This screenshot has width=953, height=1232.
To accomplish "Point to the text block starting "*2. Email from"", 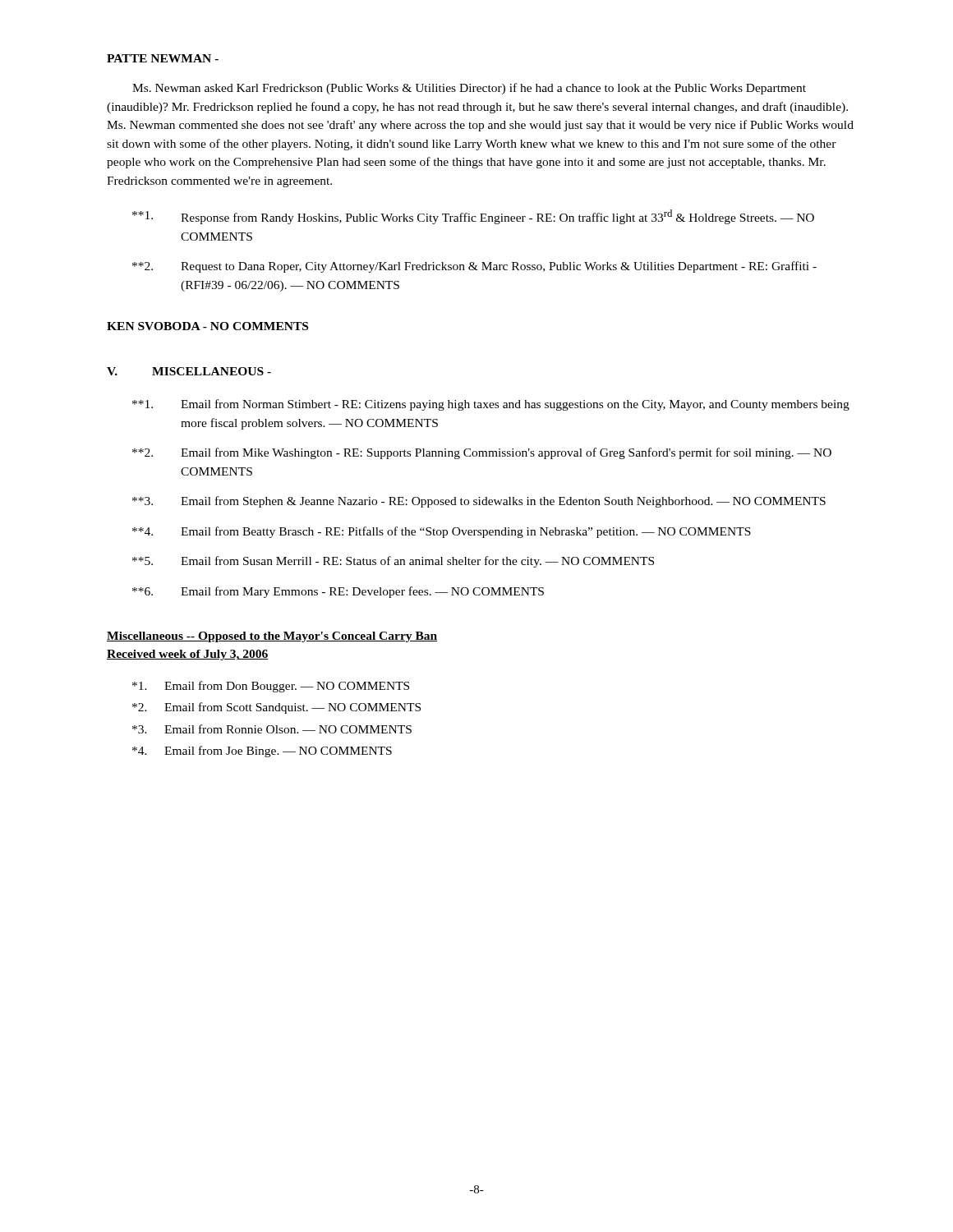I will click(x=276, y=708).
